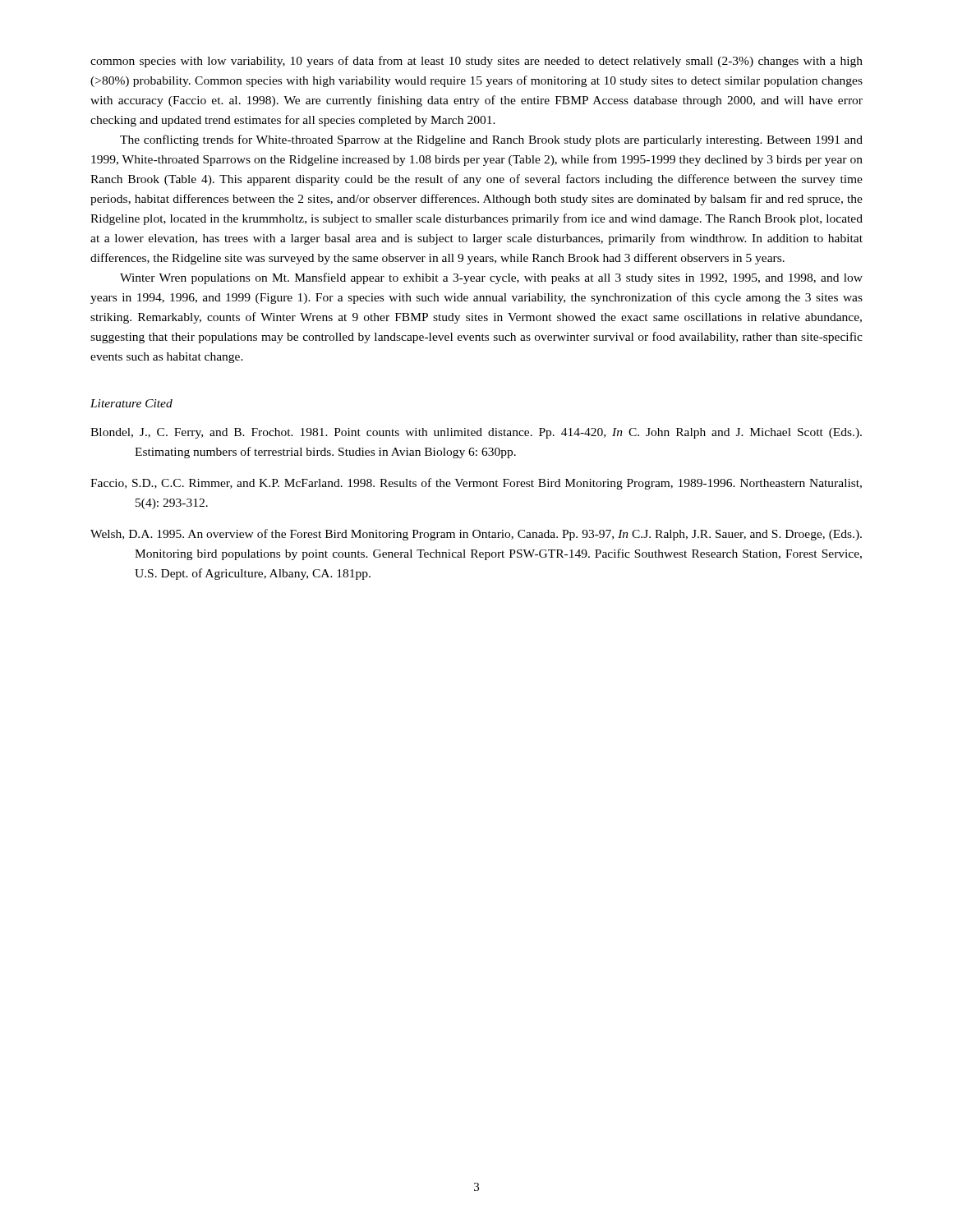Click where it says "Literature Cited"
This screenshot has height=1232, width=953.
[131, 403]
